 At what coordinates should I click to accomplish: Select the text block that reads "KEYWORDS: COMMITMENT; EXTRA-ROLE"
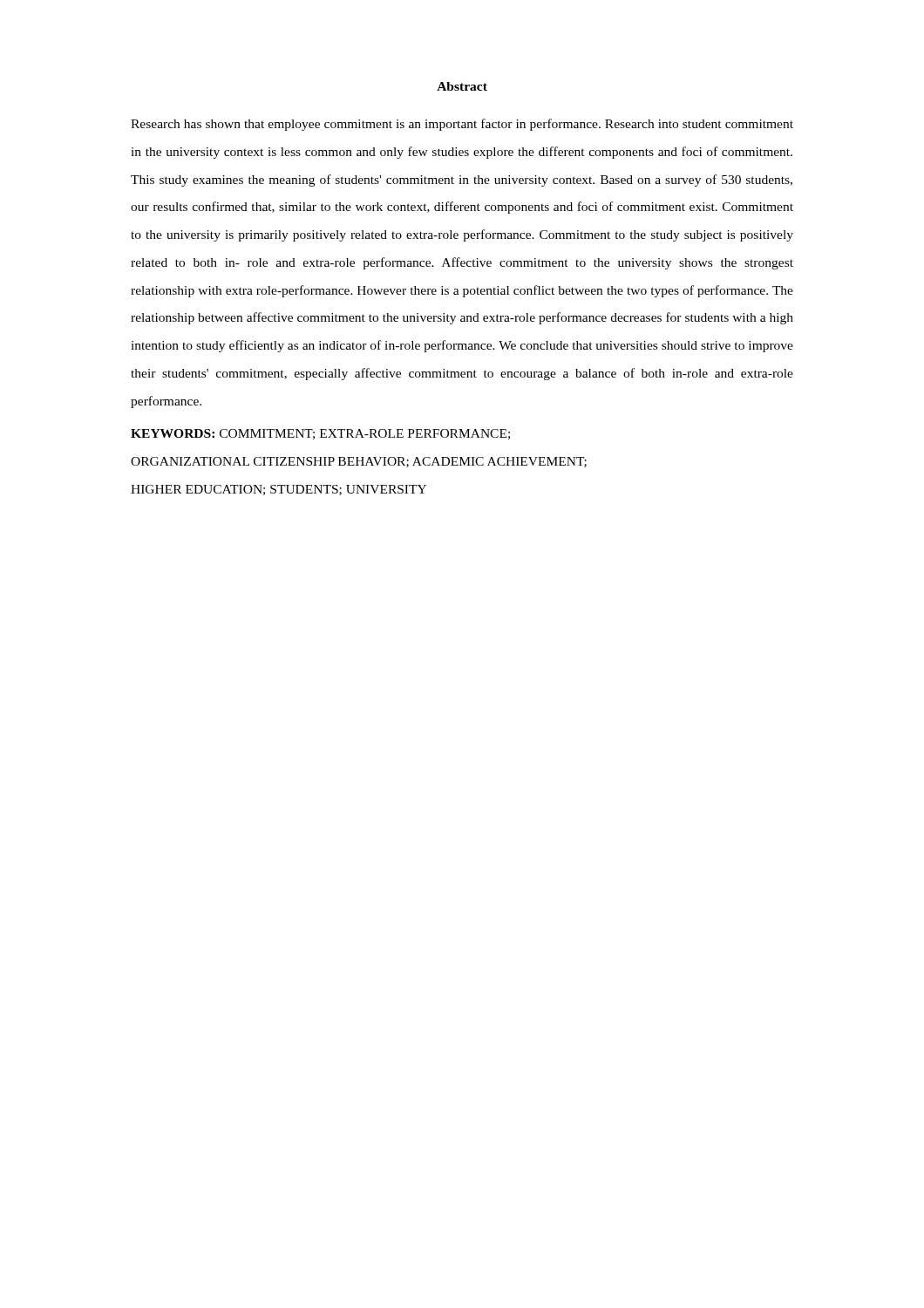359,461
